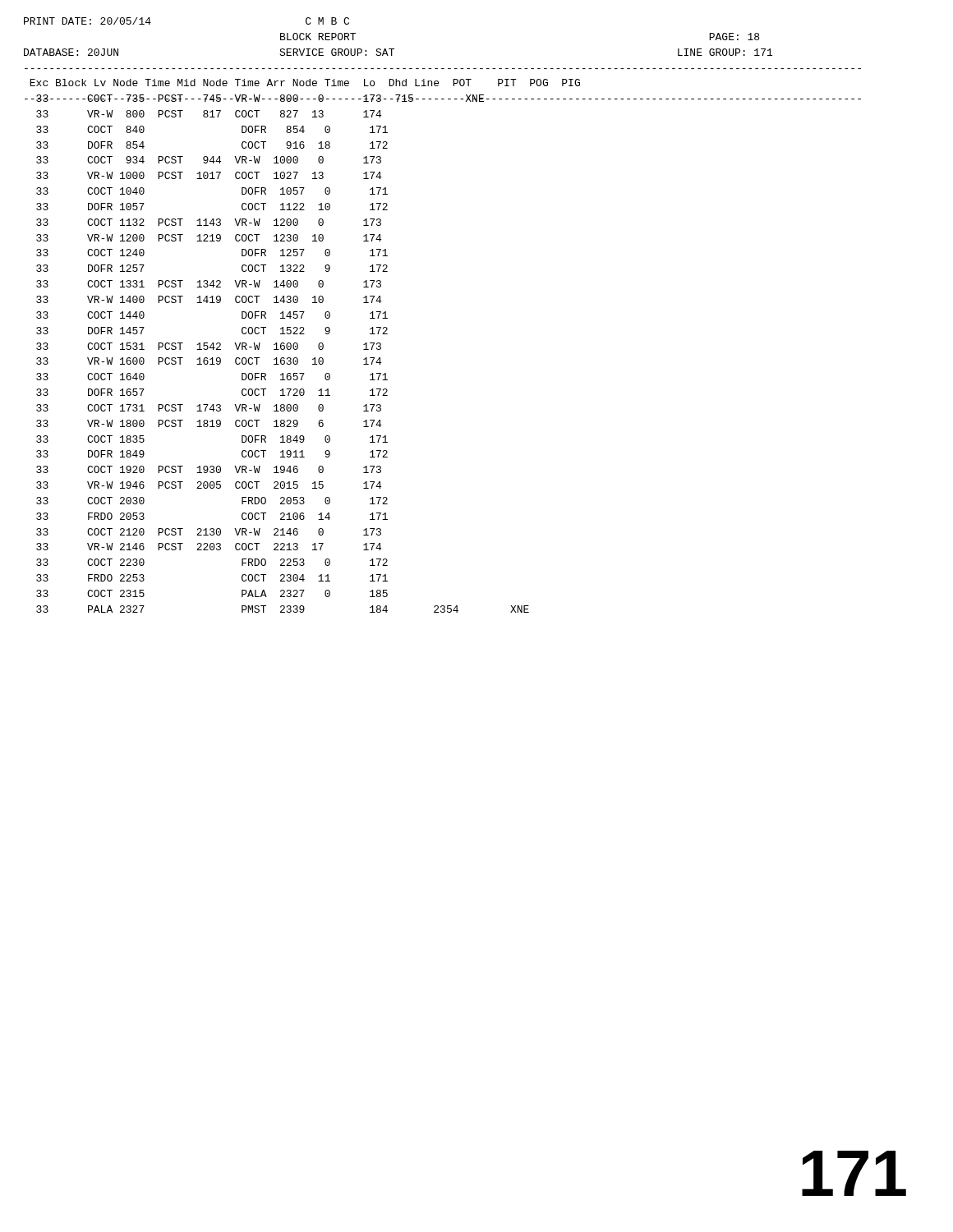Click on the table containing "33 COCT 735 PCST 745"
The height and width of the screenshot is (1232, 953).
coord(476,355)
